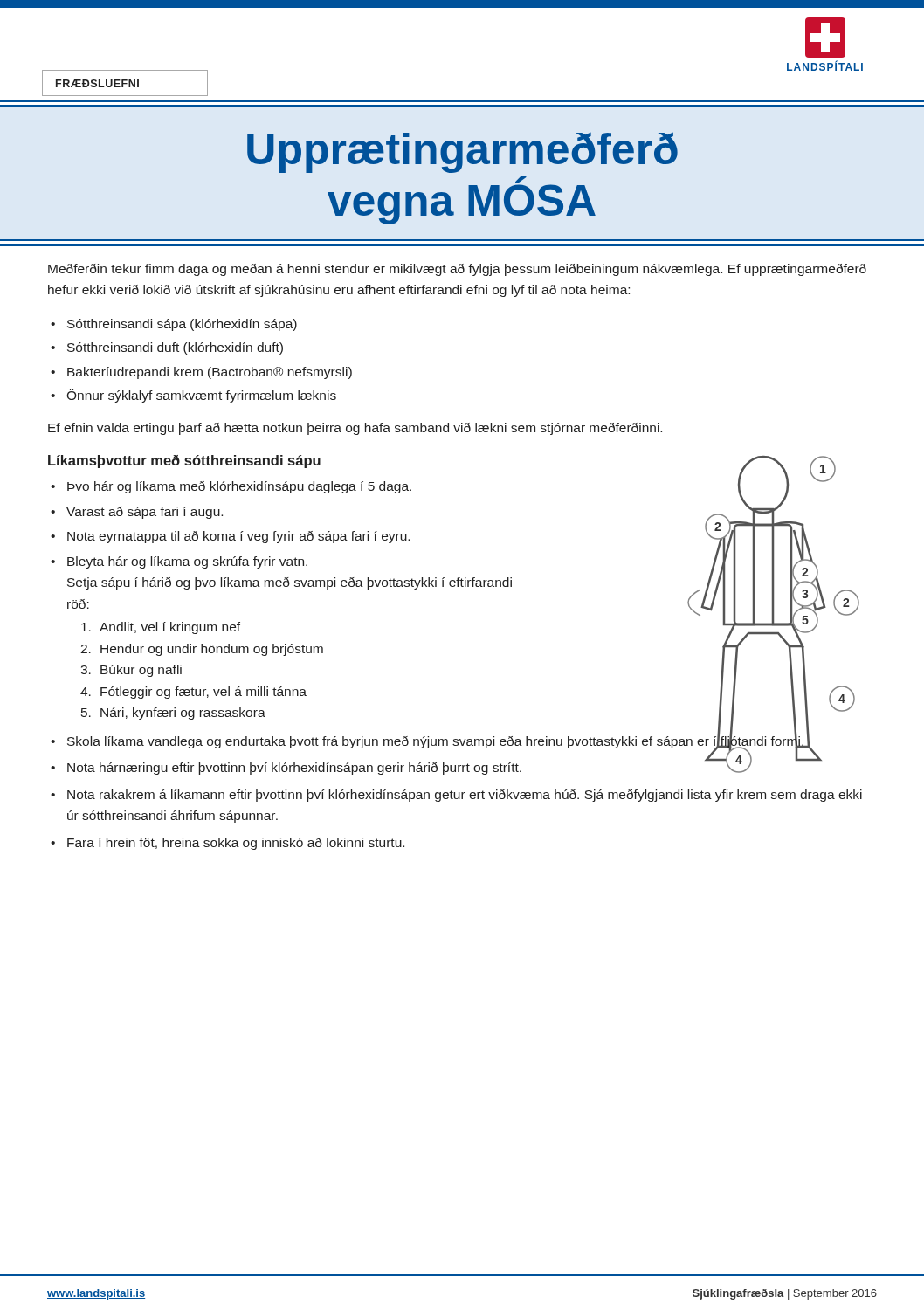The width and height of the screenshot is (924, 1310).
Task: Locate the block of text that opens with "•Fara í hrein föt, hreina"
Action: (x=228, y=843)
